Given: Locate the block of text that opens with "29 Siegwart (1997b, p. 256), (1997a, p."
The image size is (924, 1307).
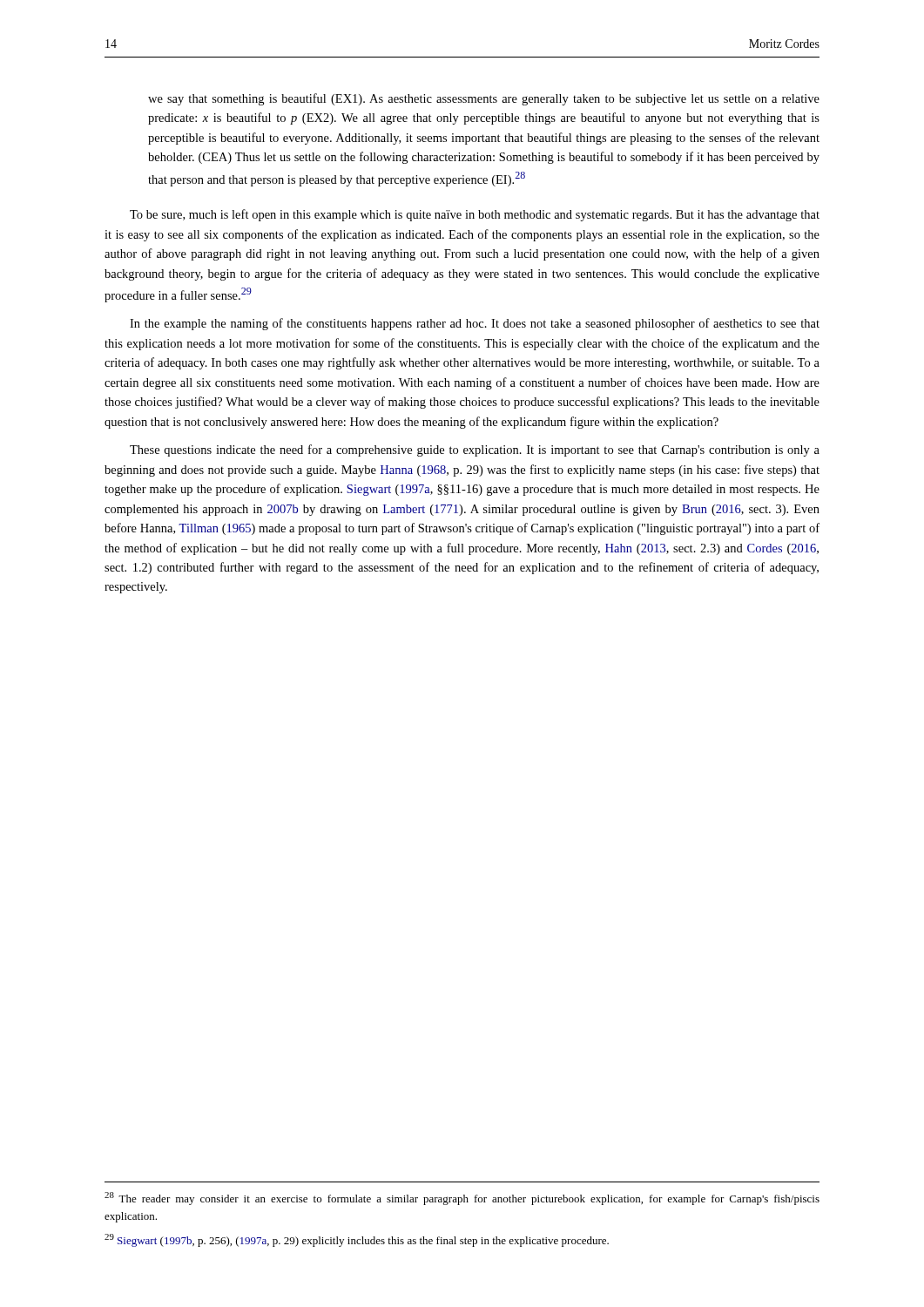Looking at the screenshot, I should point(357,1239).
